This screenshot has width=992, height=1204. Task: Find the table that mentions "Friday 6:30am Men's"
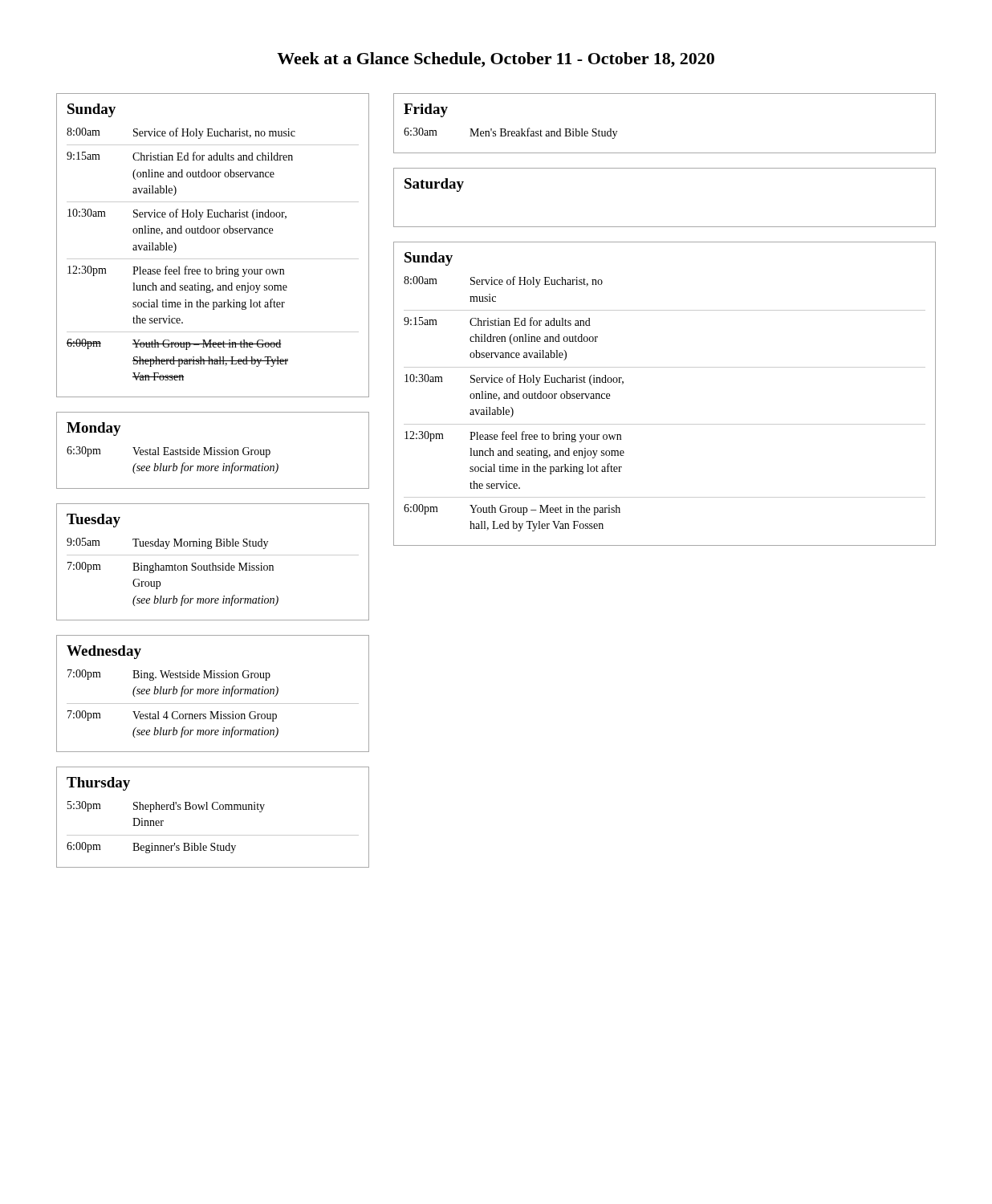coord(665,123)
